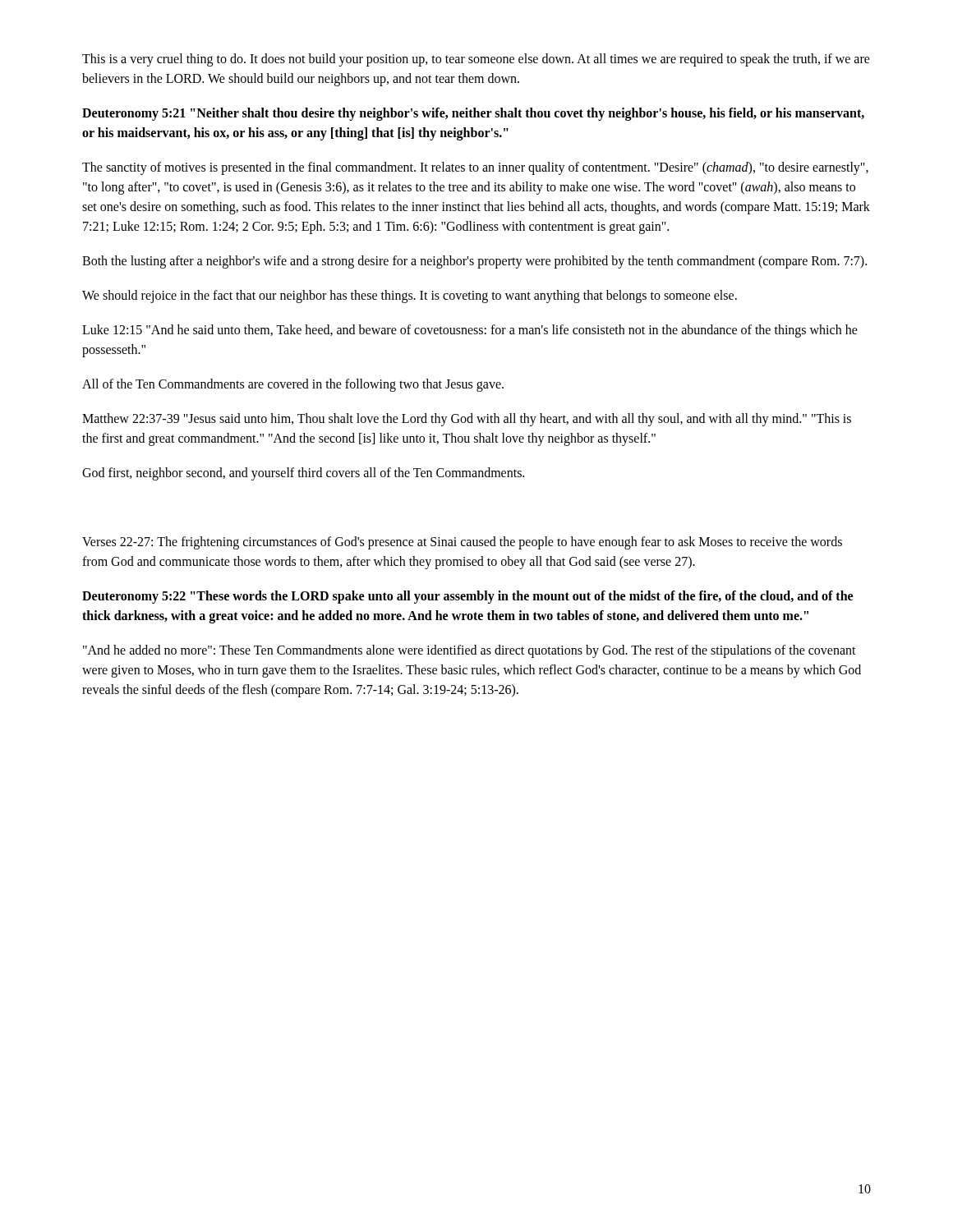The image size is (953, 1232).
Task: Where is the passage that starts "Deuteronomy 5:21 "Neither shalt thou"?
Action: click(473, 123)
